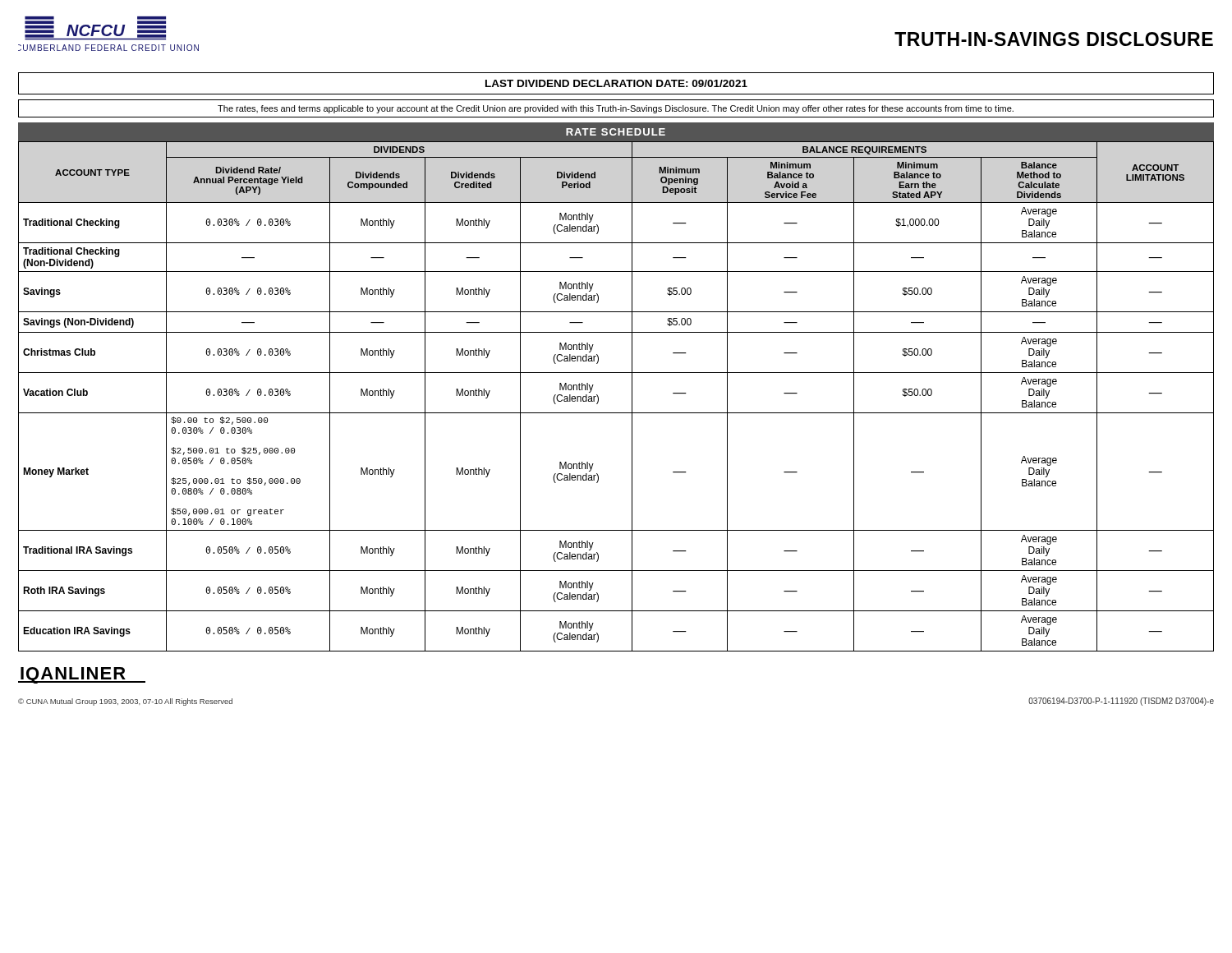This screenshot has height=953, width=1232.
Task: Click on the text starting "The rates, fees and terms applicable"
Action: pos(616,108)
